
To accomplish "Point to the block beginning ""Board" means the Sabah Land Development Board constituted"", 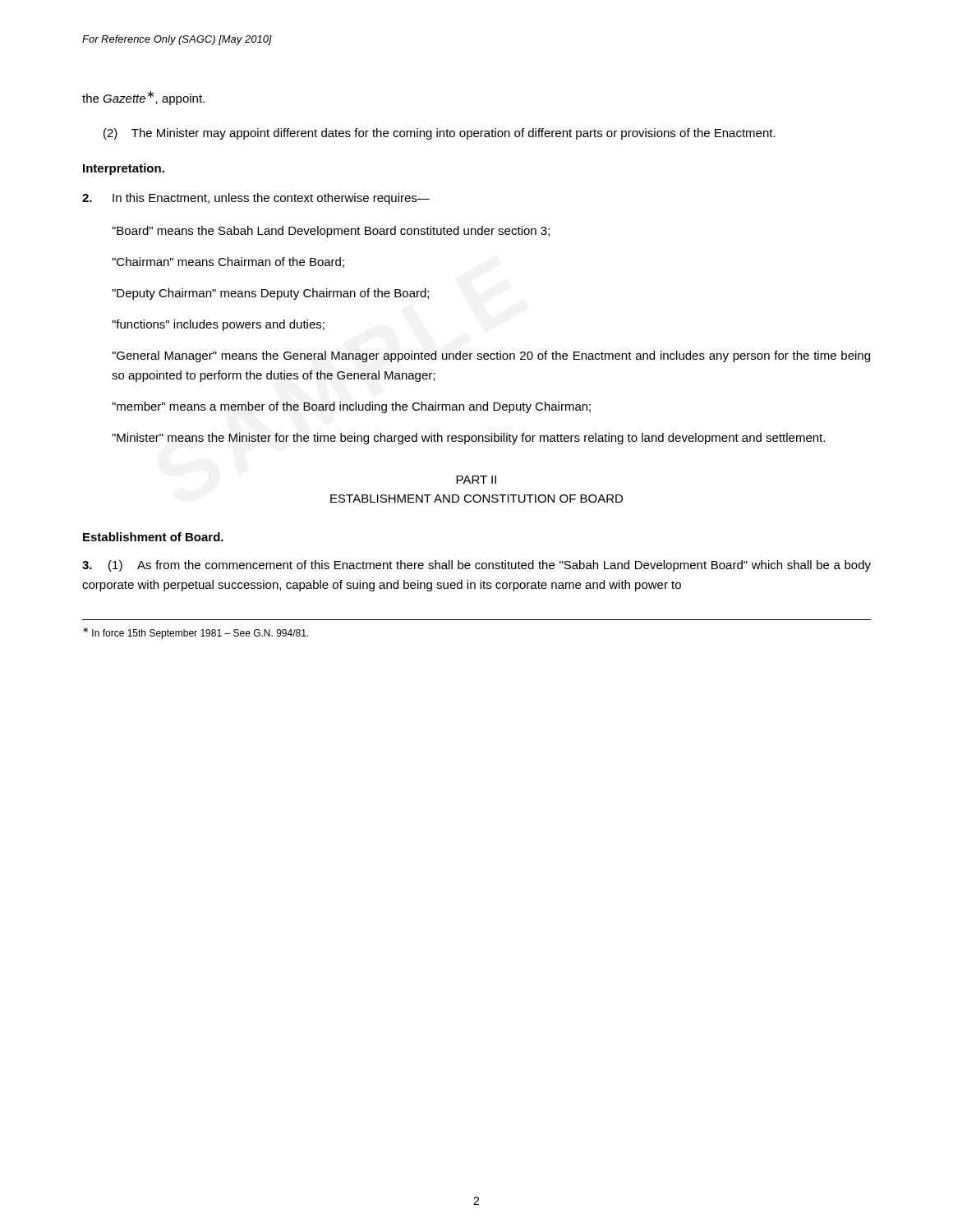I will click(331, 230).
